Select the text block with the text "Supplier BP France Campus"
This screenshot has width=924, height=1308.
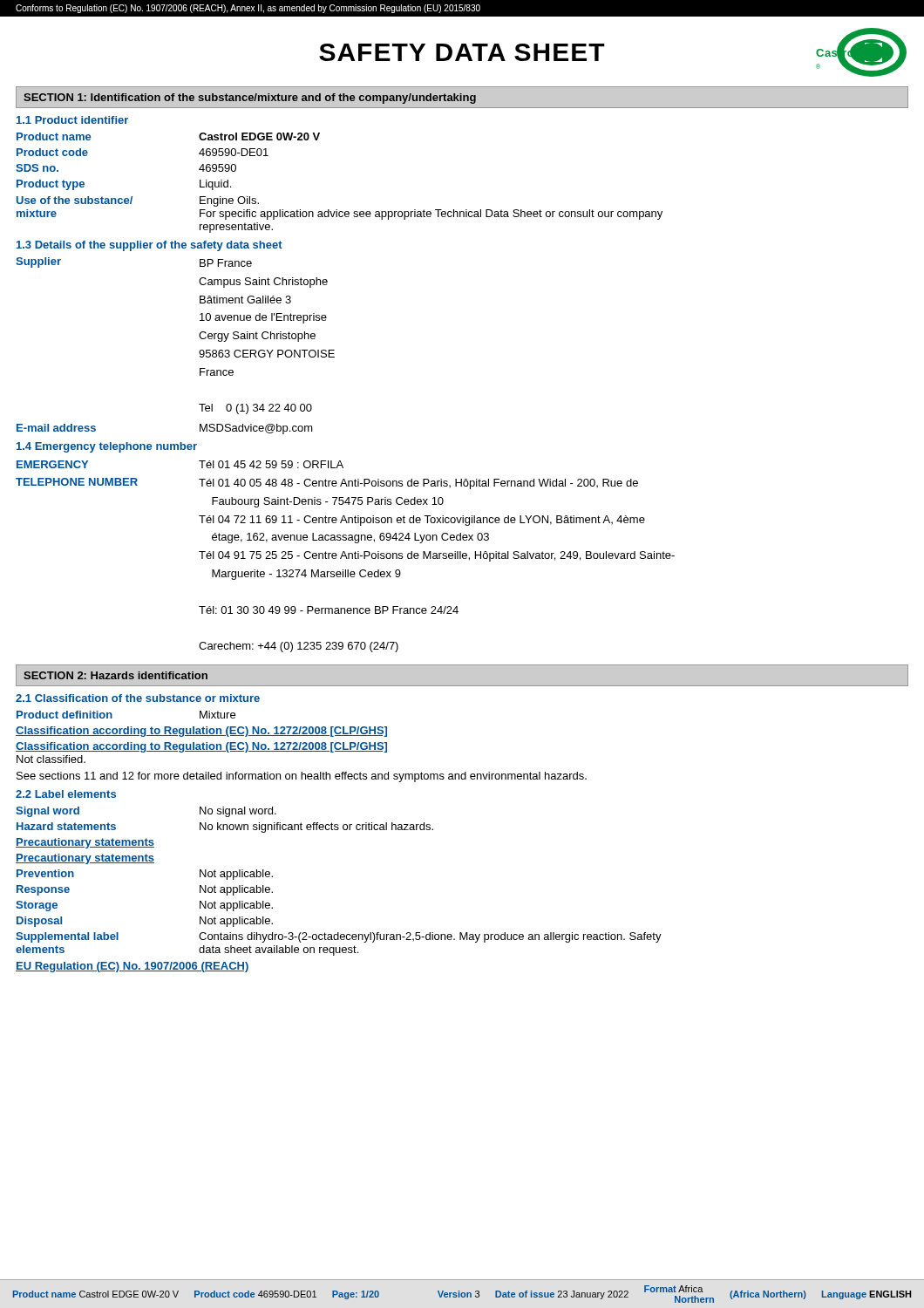pyautogui.click(x=40, y=263)
